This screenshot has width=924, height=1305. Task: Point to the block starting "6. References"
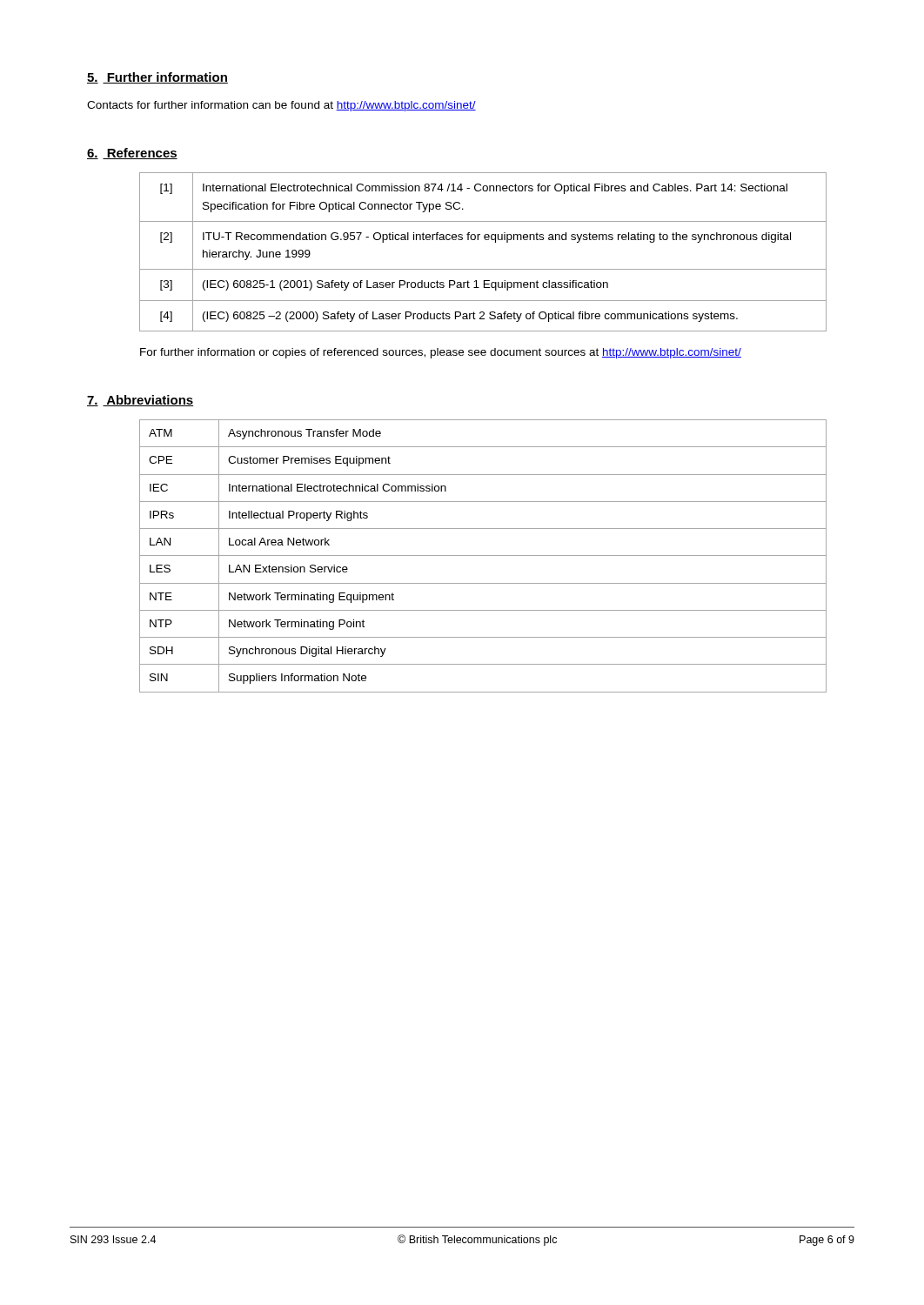tap(132, 153)
